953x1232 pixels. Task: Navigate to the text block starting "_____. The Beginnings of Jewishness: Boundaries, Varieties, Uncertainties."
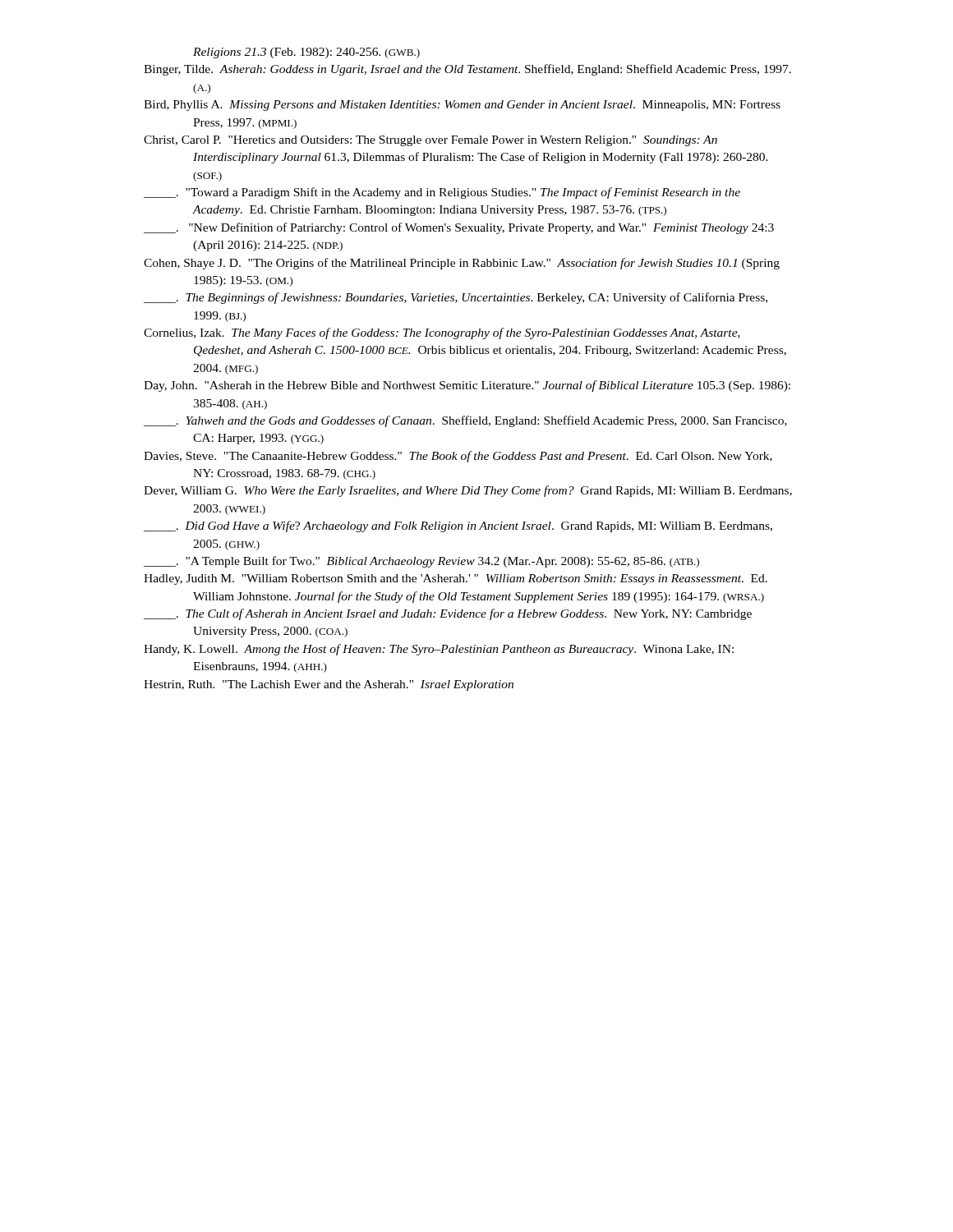468,306
